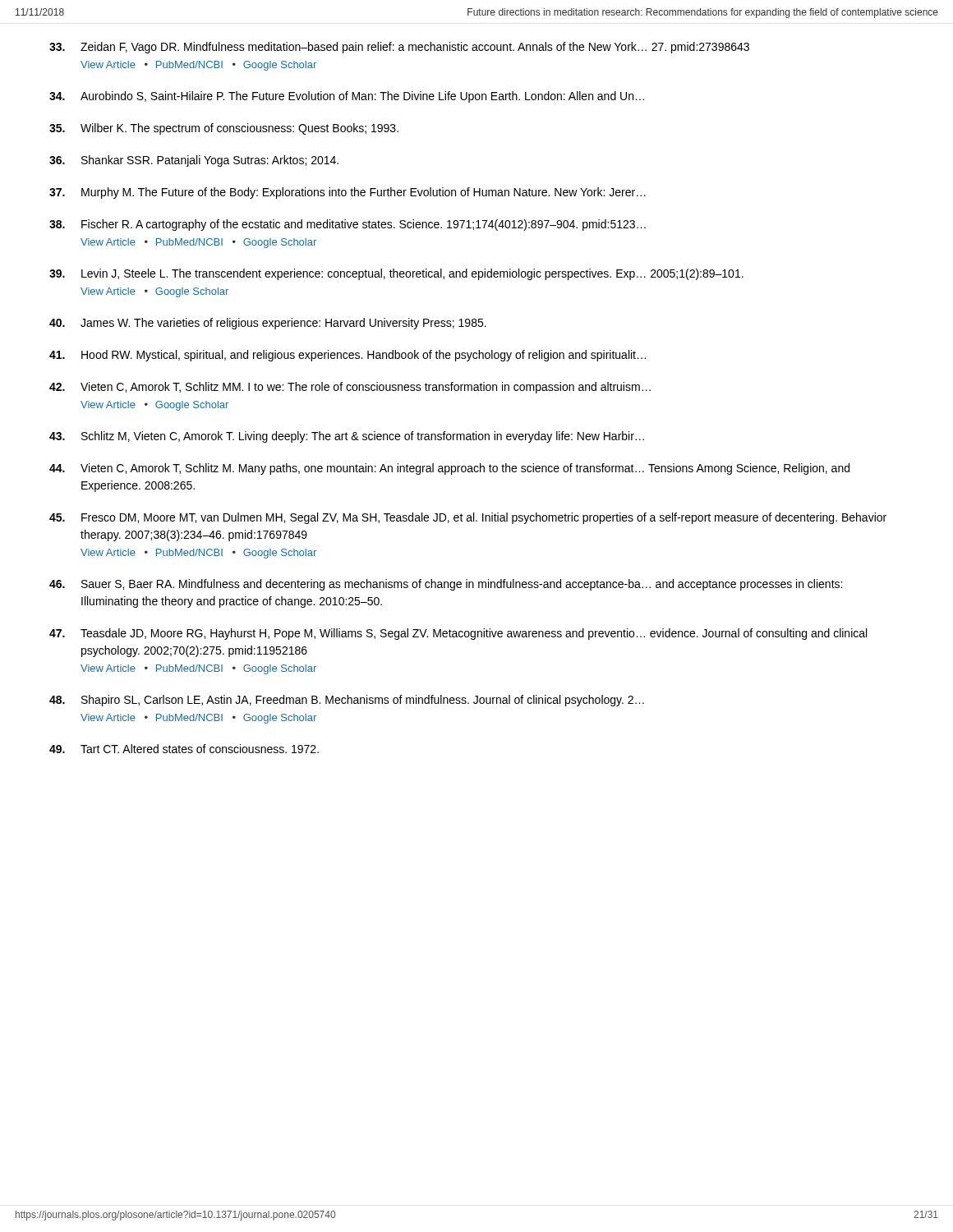This screenshot has width=953, height=1232.
Task: Where is the passage that starts "48. Shapiro SL, Carlson"?
Action: pos(347,709)
